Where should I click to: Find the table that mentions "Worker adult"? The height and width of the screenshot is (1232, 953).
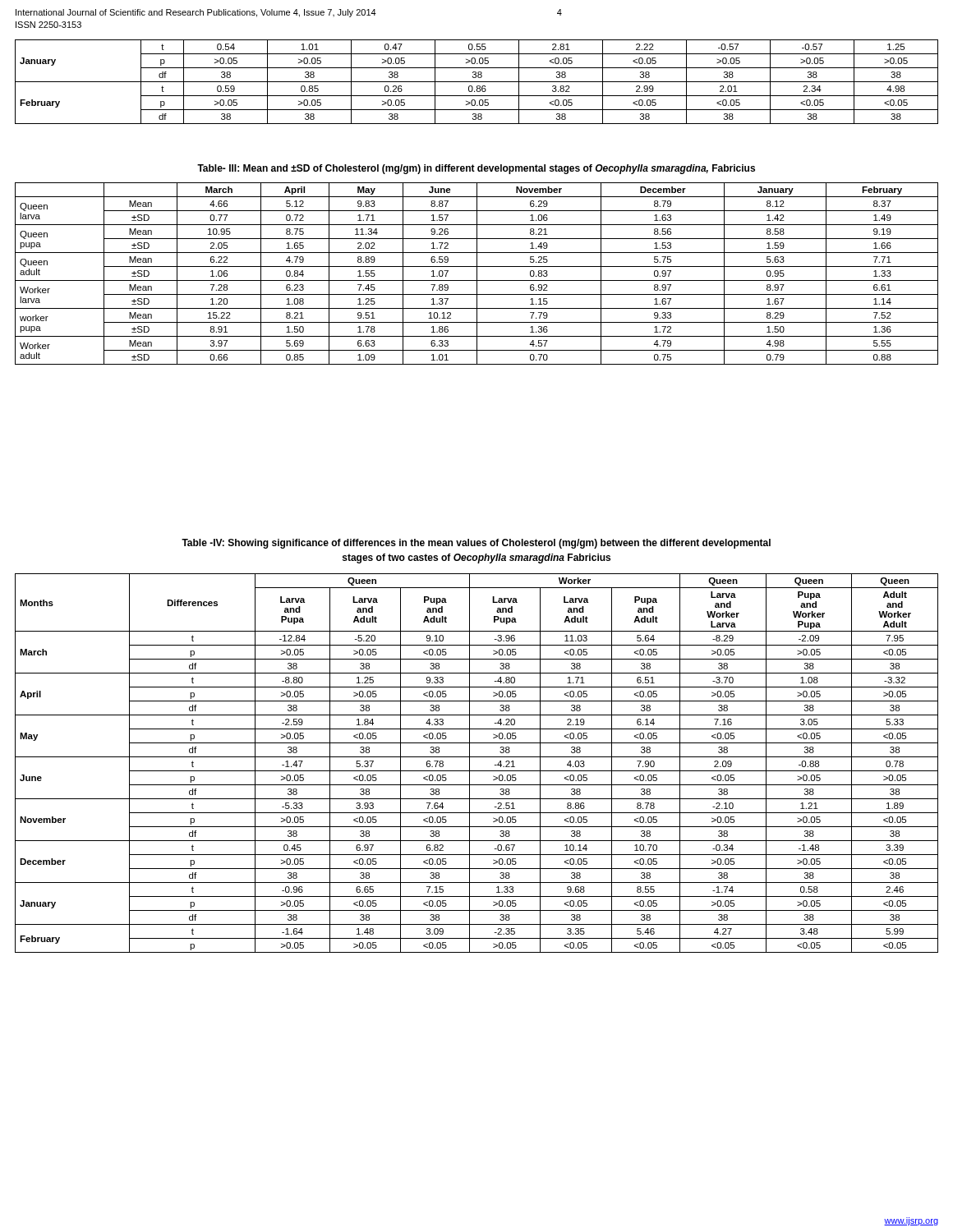[x=476, y=274]
